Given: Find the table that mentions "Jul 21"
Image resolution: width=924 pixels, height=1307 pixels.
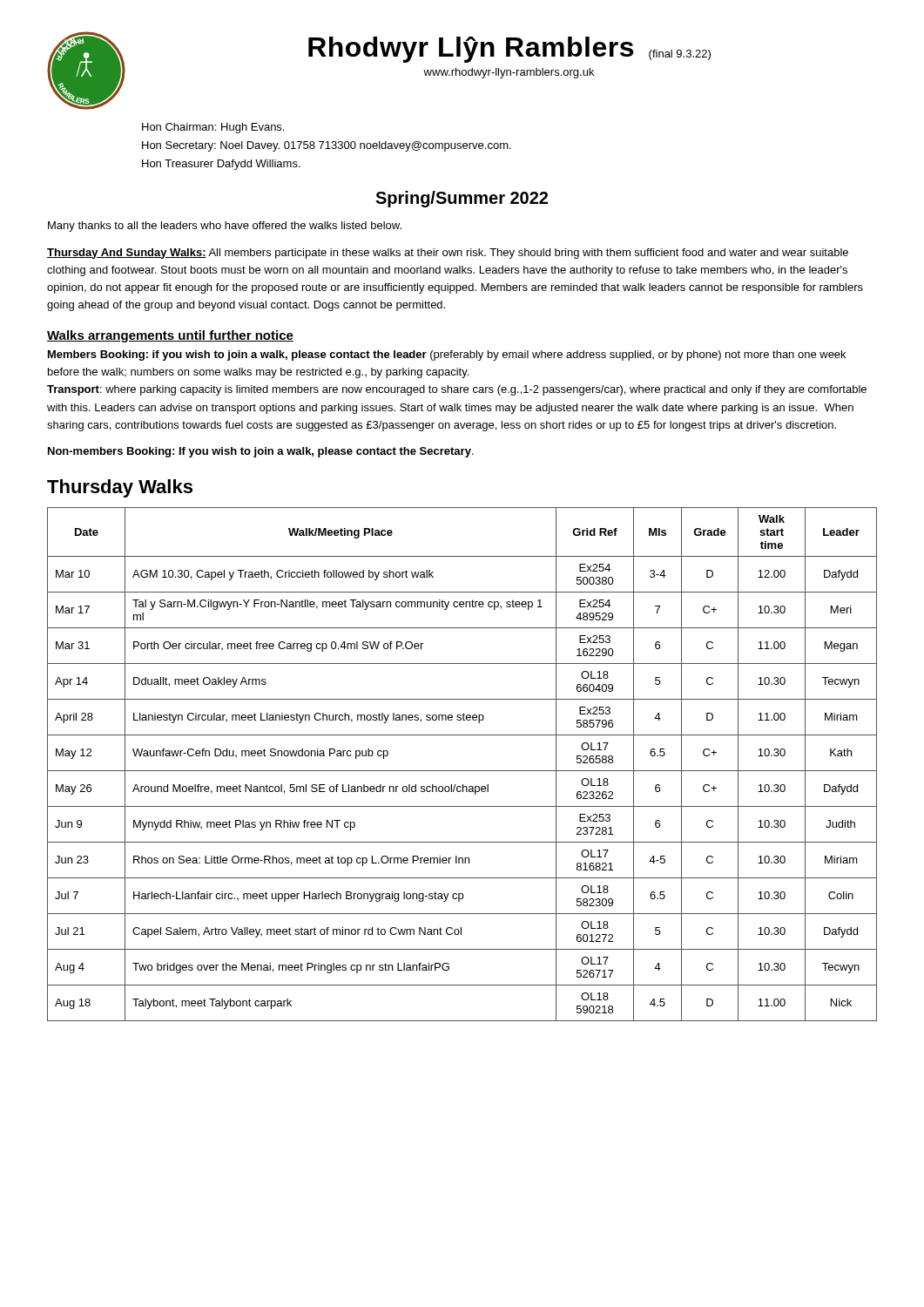Looking at the screenshot, I should [x=462, y=764].
